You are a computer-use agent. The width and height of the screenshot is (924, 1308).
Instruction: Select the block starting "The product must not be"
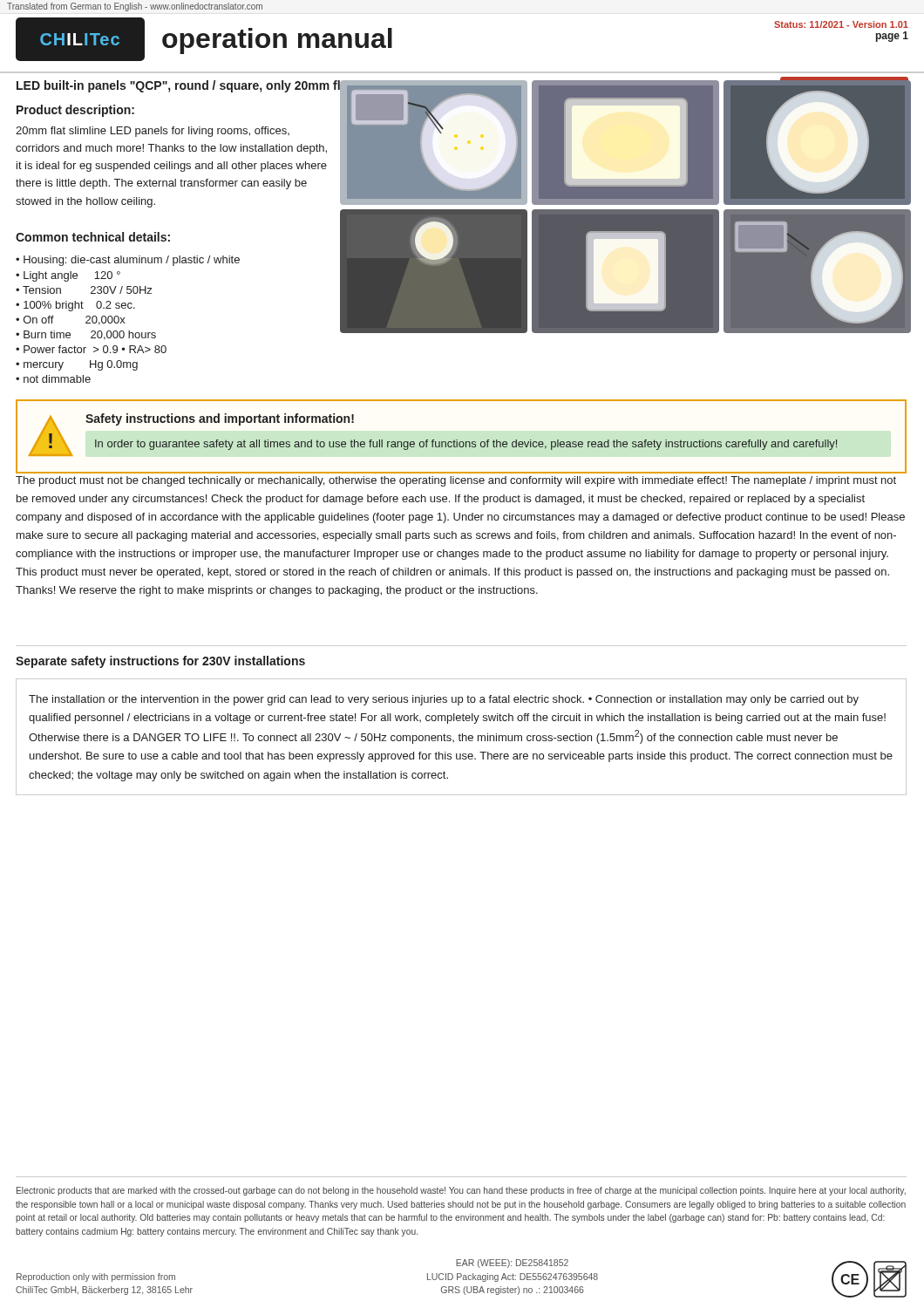click(460, 535)
